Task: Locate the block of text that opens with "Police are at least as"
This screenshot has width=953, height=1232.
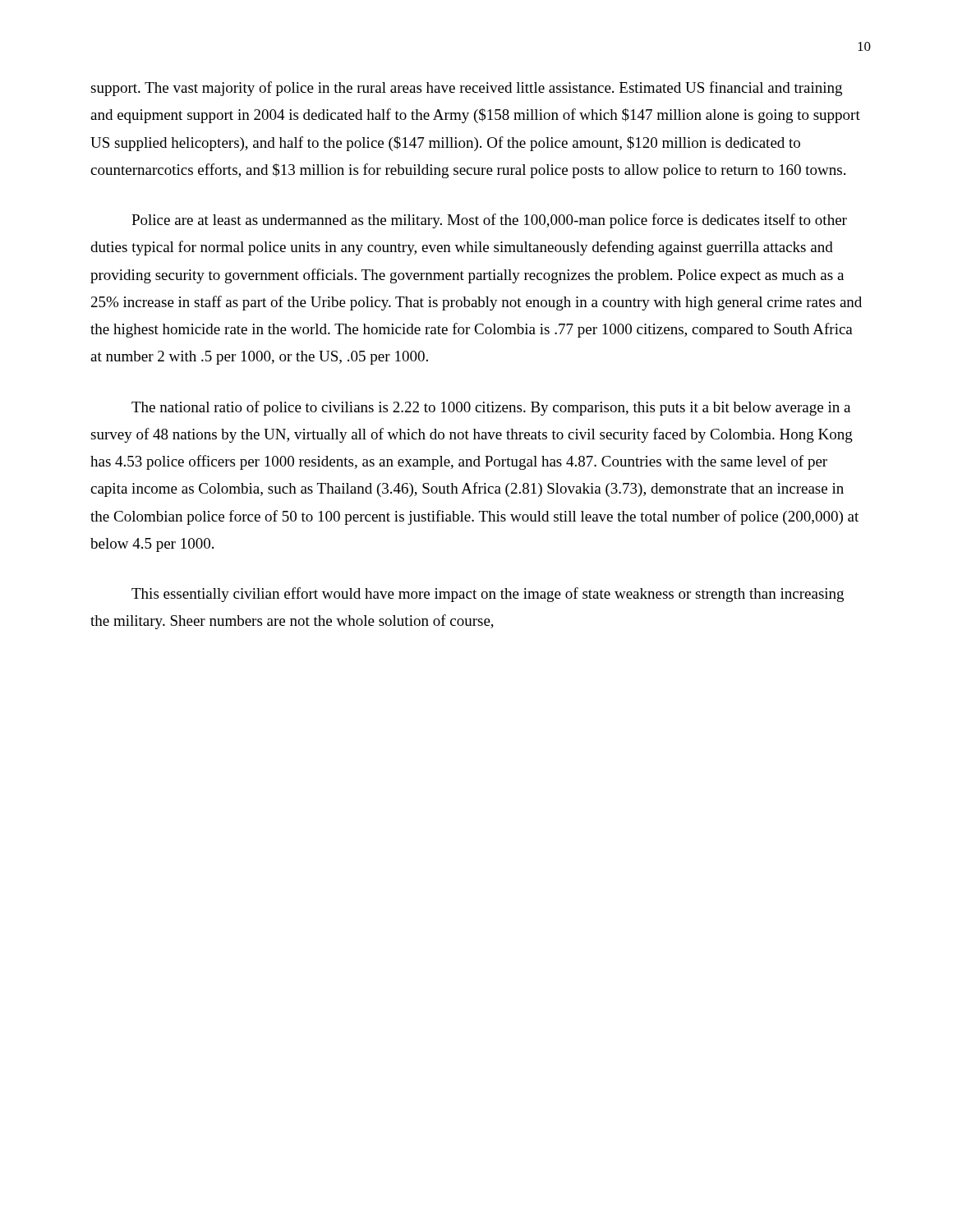Action: (476, 288)
